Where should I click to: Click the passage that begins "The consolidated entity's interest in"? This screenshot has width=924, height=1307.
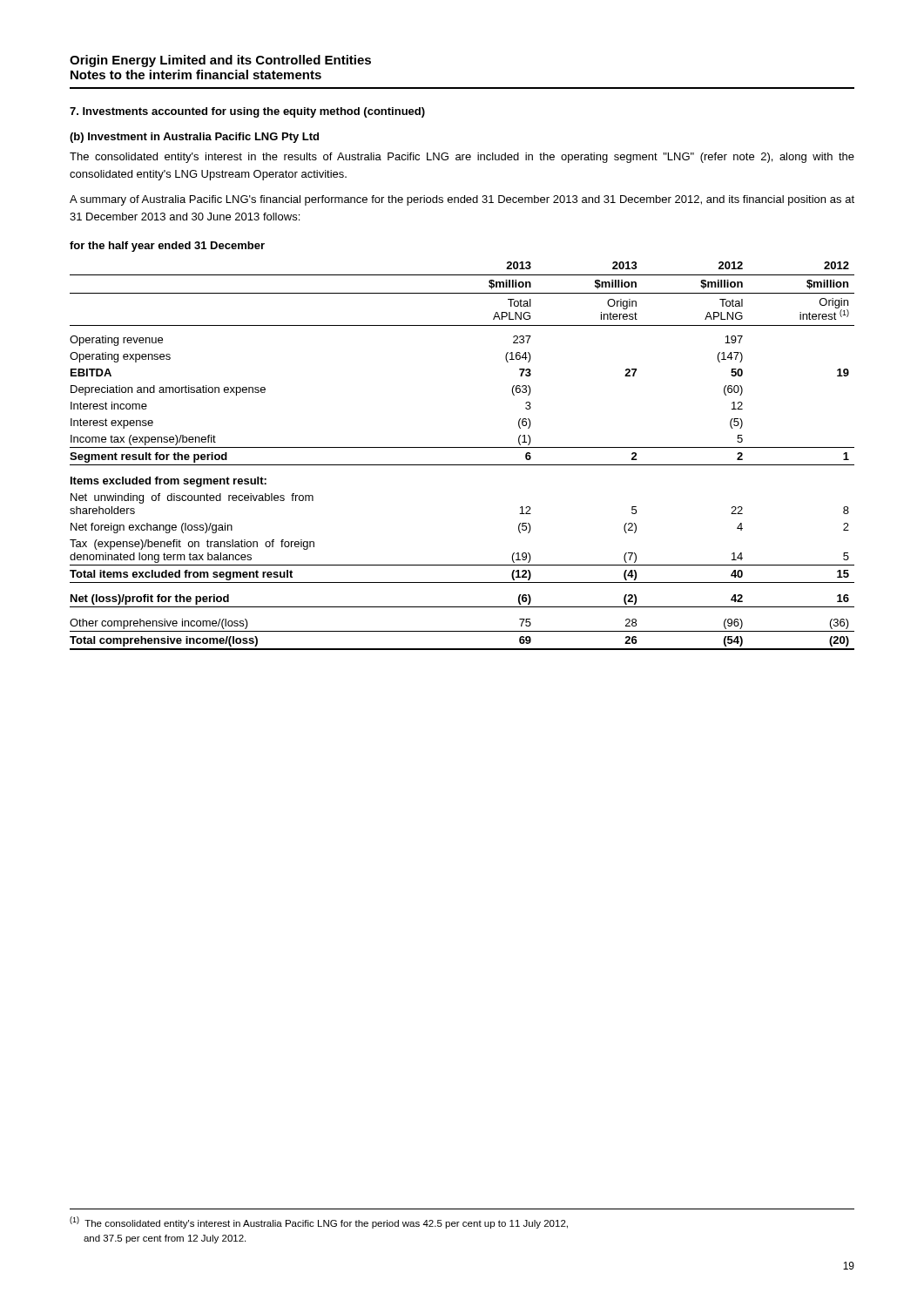pyautogui.click(x=462, y=165)
